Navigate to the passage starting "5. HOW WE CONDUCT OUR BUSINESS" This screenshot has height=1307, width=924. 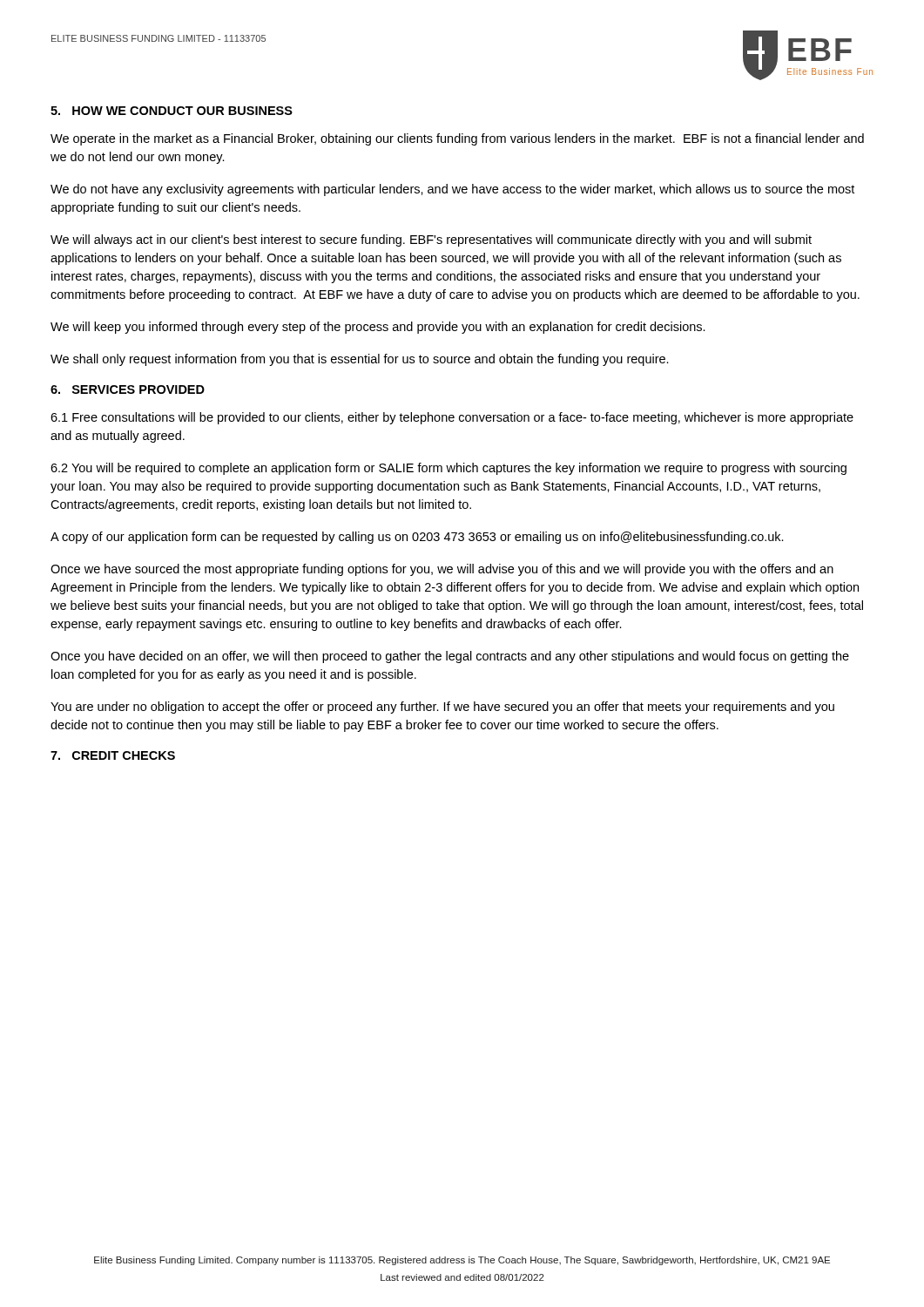[x=172, y=111]
